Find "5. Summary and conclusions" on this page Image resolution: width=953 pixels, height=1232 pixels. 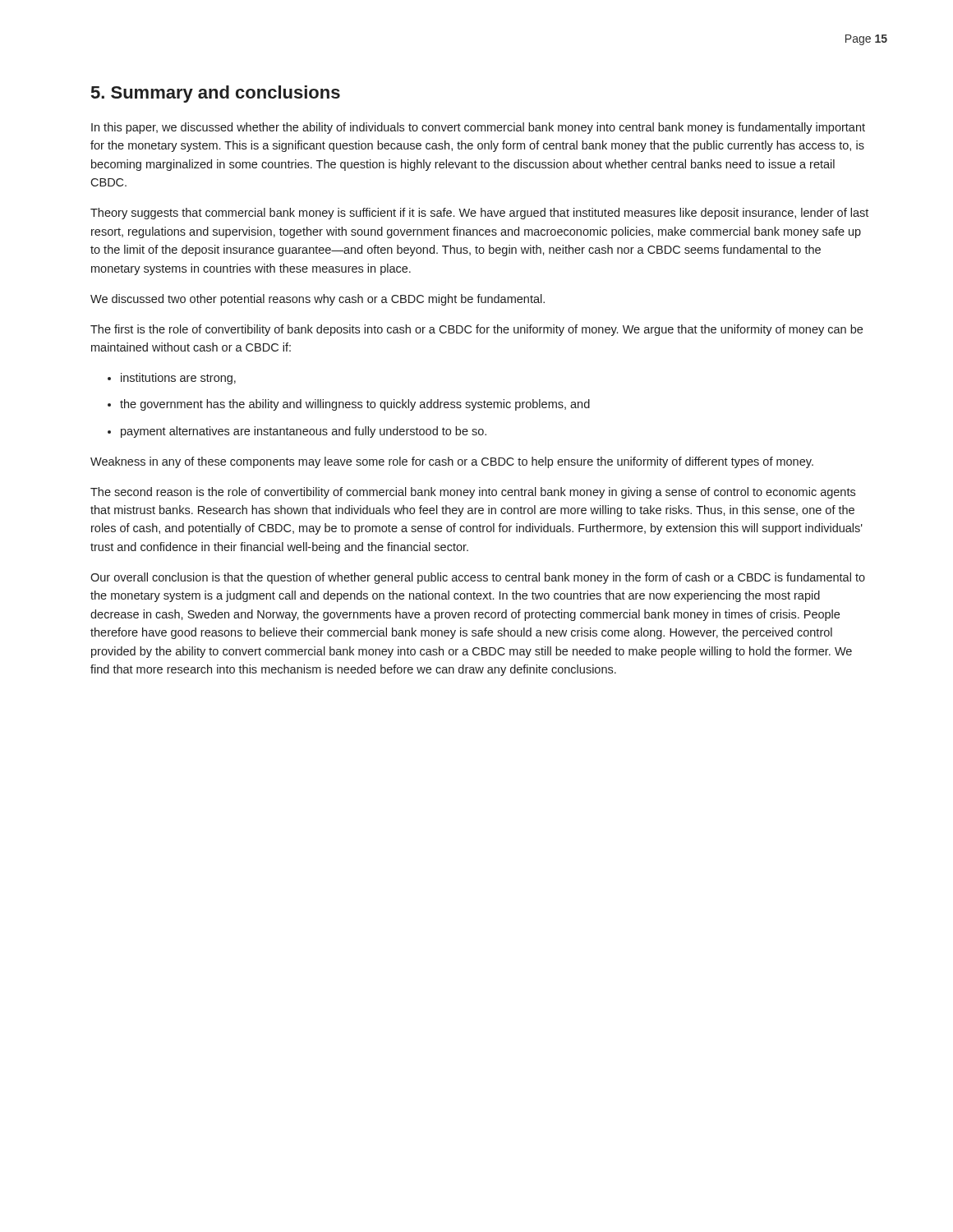(216, 94)
